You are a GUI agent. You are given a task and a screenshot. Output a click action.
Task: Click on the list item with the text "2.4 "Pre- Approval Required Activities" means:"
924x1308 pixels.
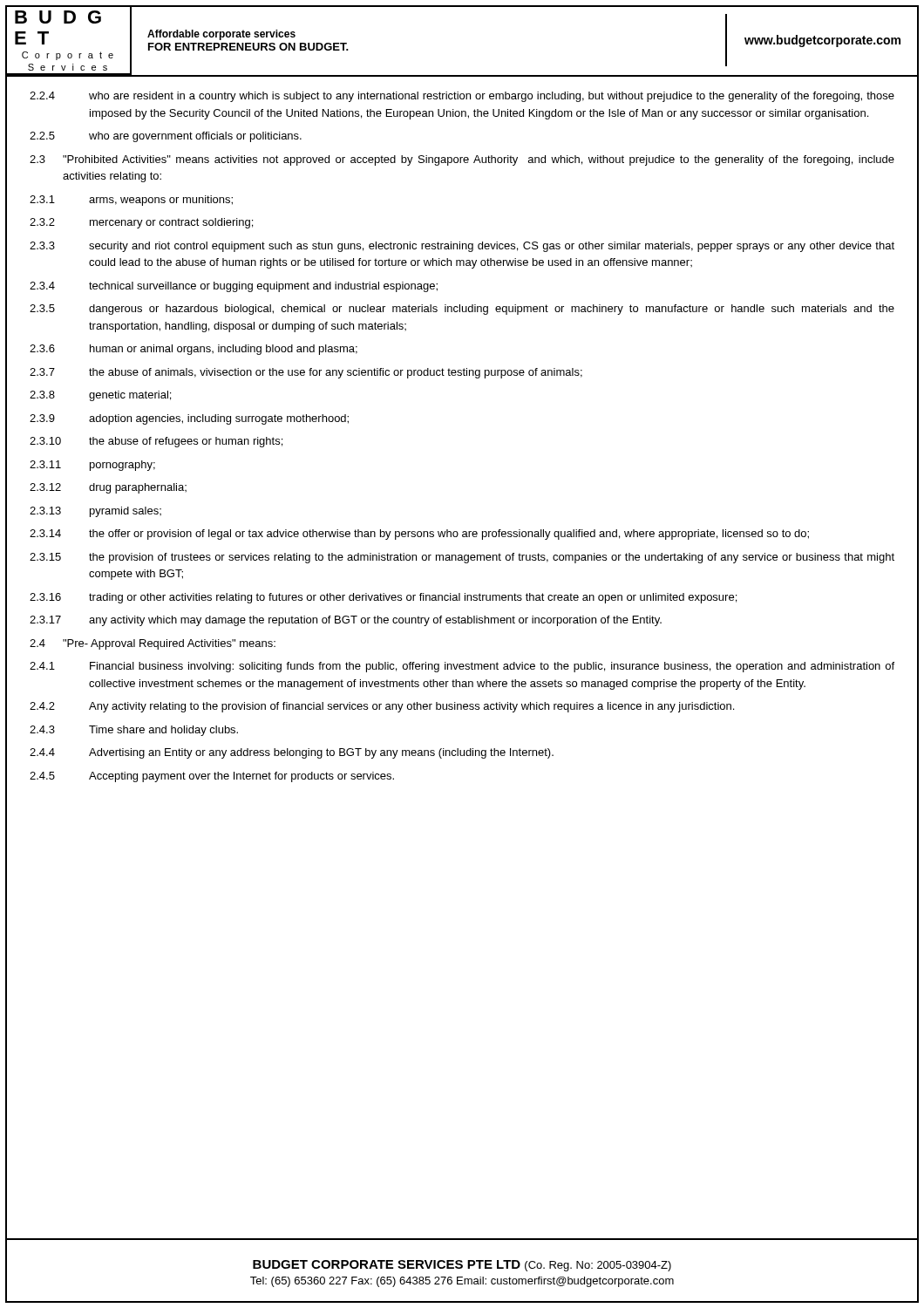pyautogui.click(x=153, y=644)
